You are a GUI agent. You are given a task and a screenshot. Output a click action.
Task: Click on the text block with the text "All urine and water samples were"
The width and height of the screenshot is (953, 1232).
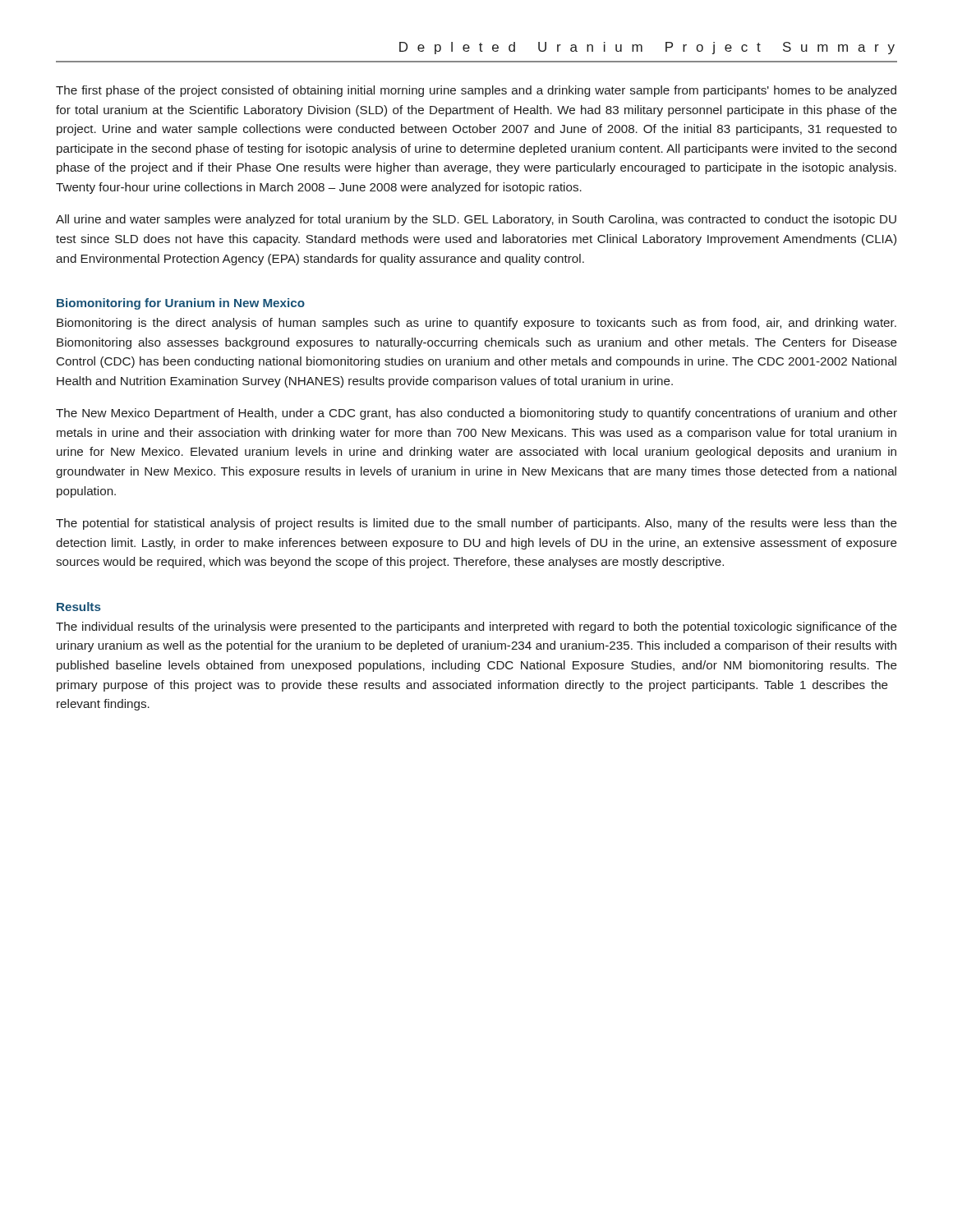click(476, 239)
